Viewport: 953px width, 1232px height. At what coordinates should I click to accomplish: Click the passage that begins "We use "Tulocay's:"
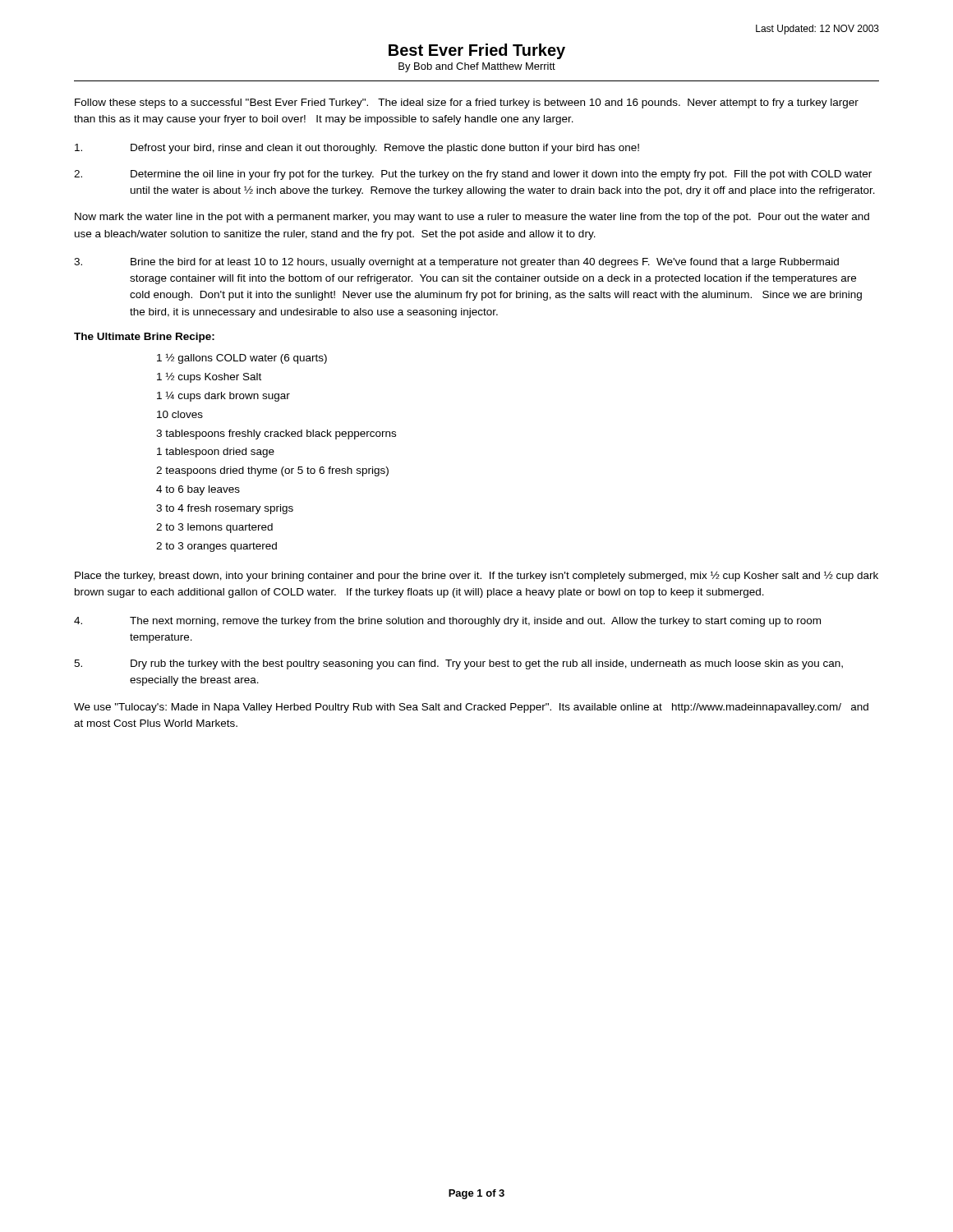471,715
